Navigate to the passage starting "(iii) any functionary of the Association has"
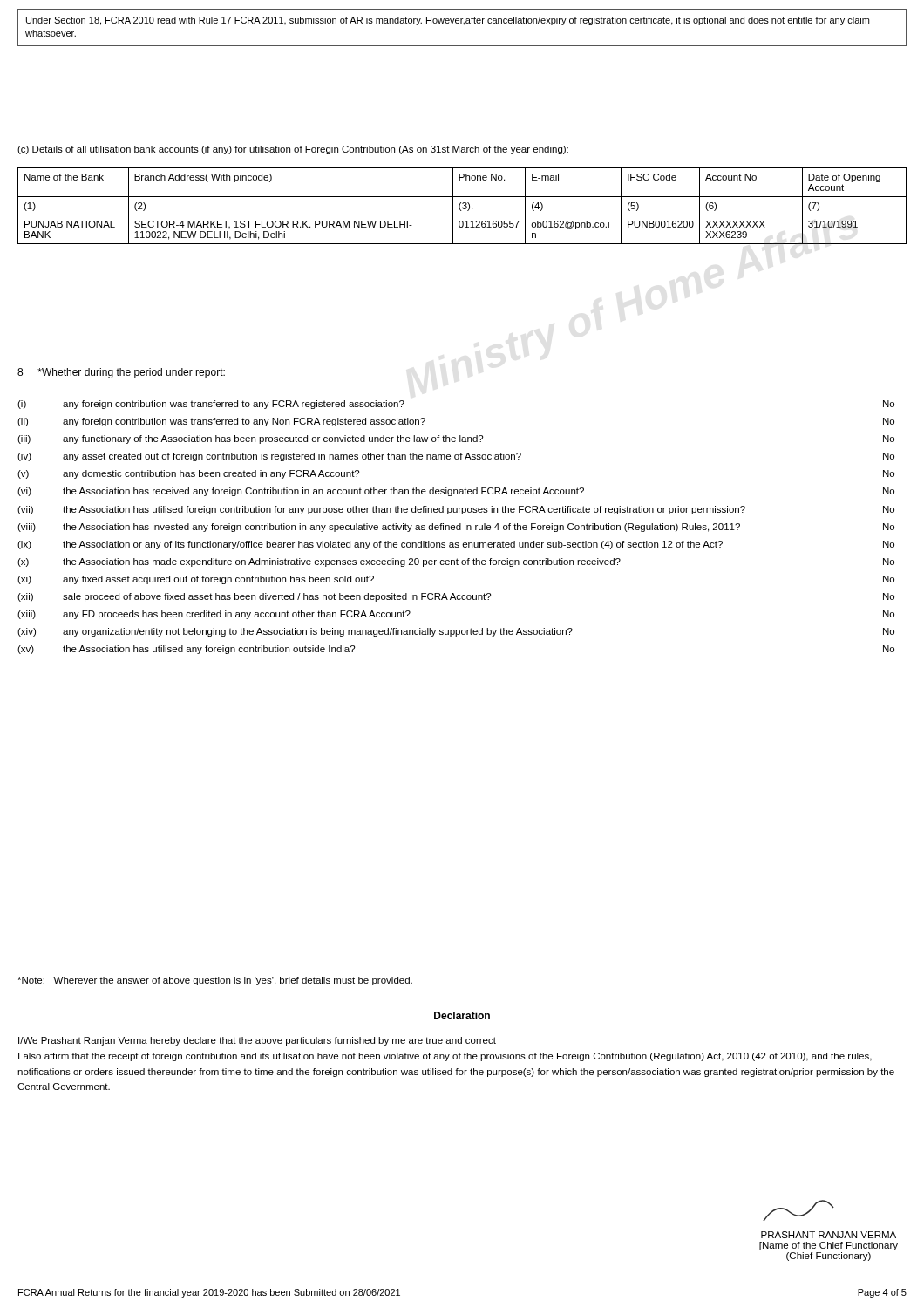The height and width of the screenshot is (1308, 924). (462, 439)
